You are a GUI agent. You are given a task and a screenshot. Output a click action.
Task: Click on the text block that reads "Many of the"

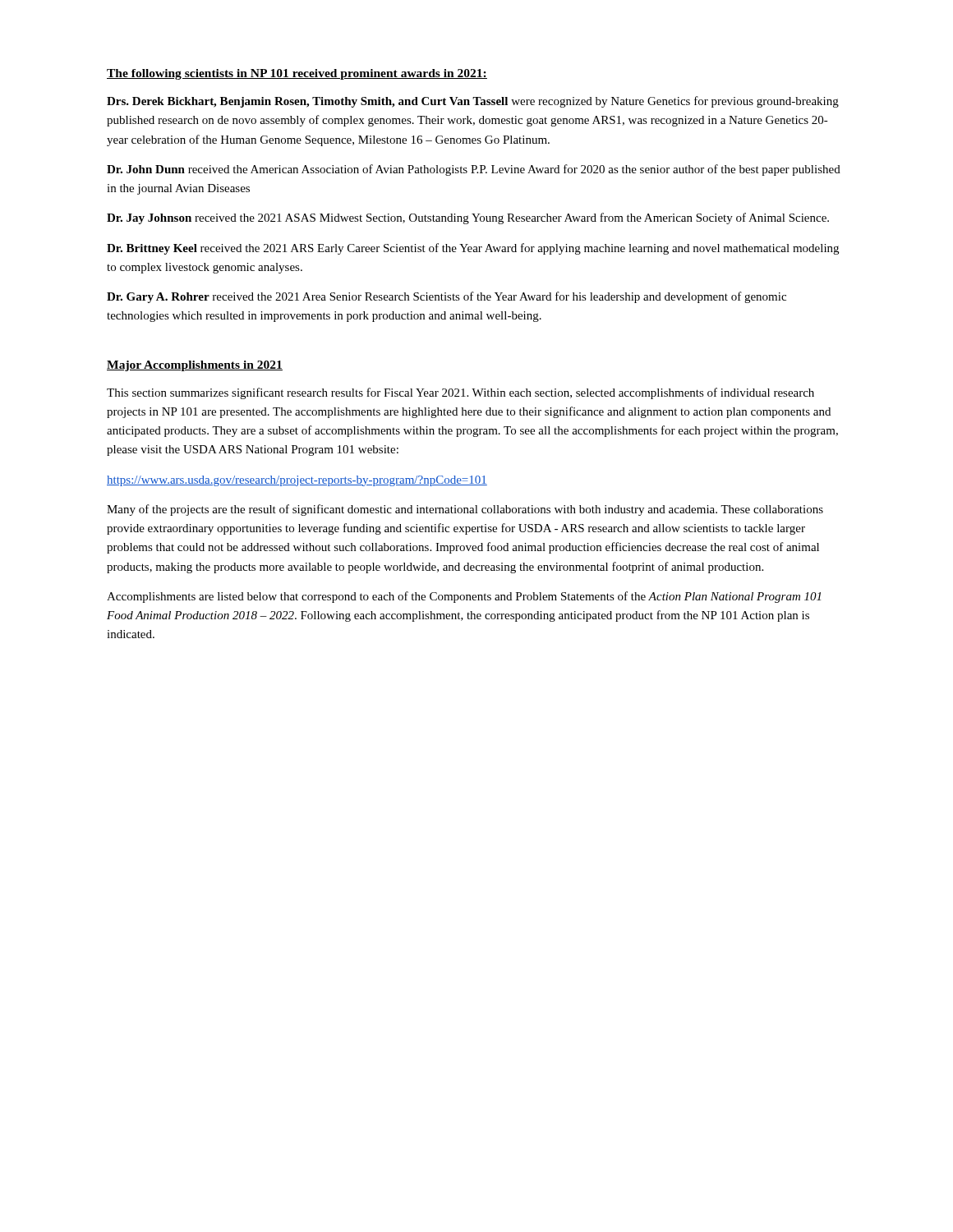click(x=465, y=538)
